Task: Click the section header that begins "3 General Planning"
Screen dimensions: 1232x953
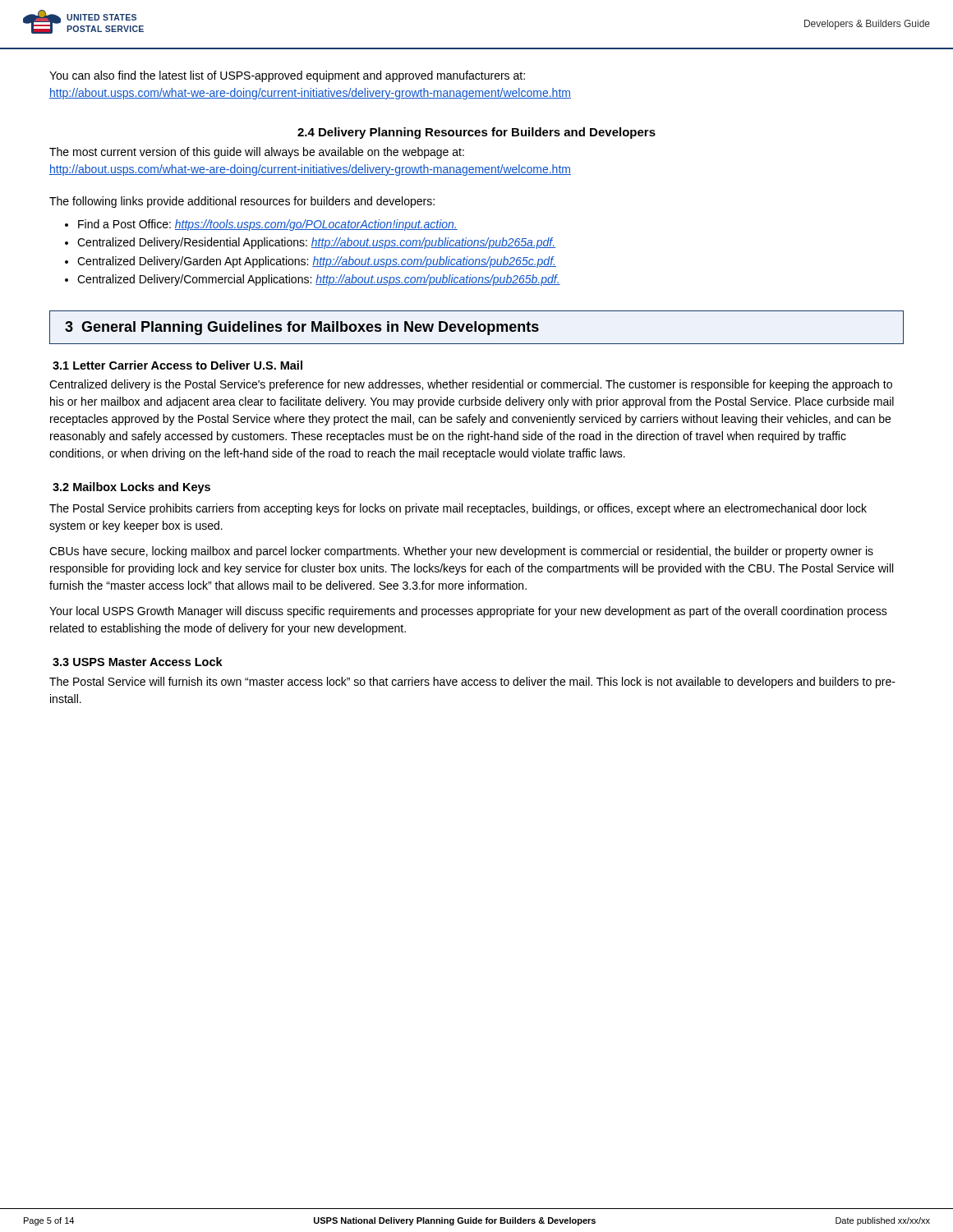Action: [x=302, y=327]
